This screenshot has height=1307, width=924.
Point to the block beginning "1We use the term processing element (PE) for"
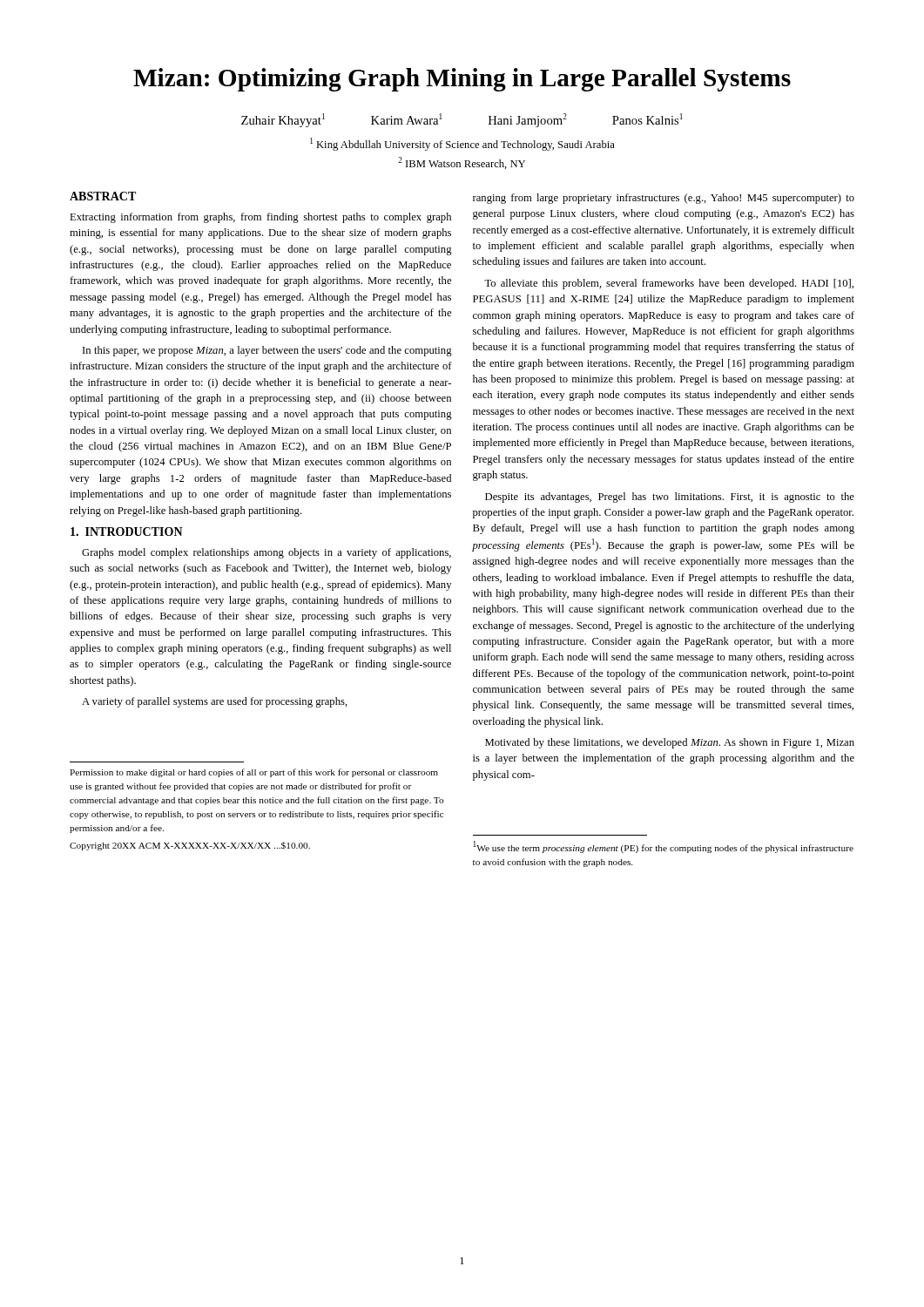663,852
